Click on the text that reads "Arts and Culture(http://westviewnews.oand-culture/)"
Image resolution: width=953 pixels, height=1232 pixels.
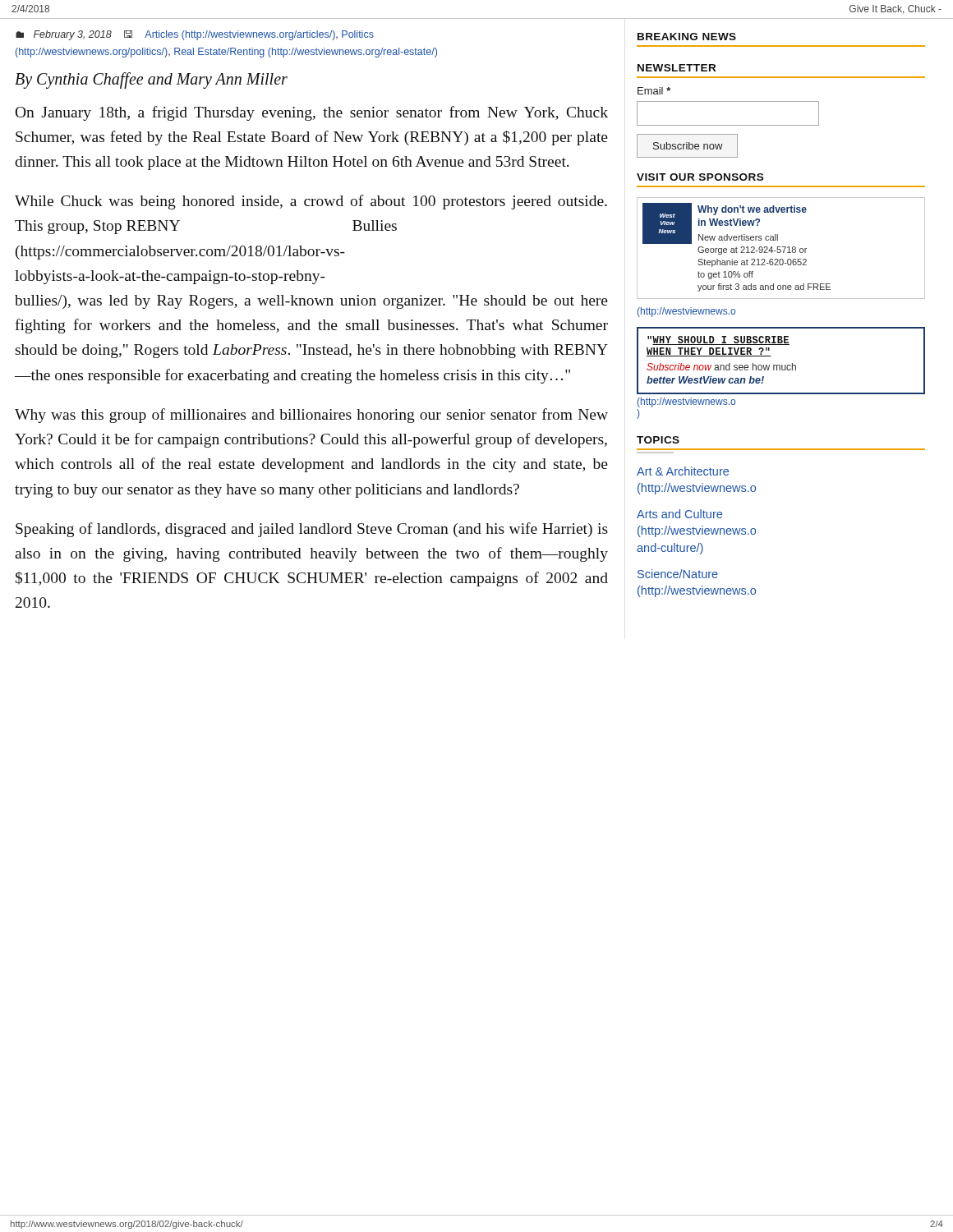coord(679,514)
